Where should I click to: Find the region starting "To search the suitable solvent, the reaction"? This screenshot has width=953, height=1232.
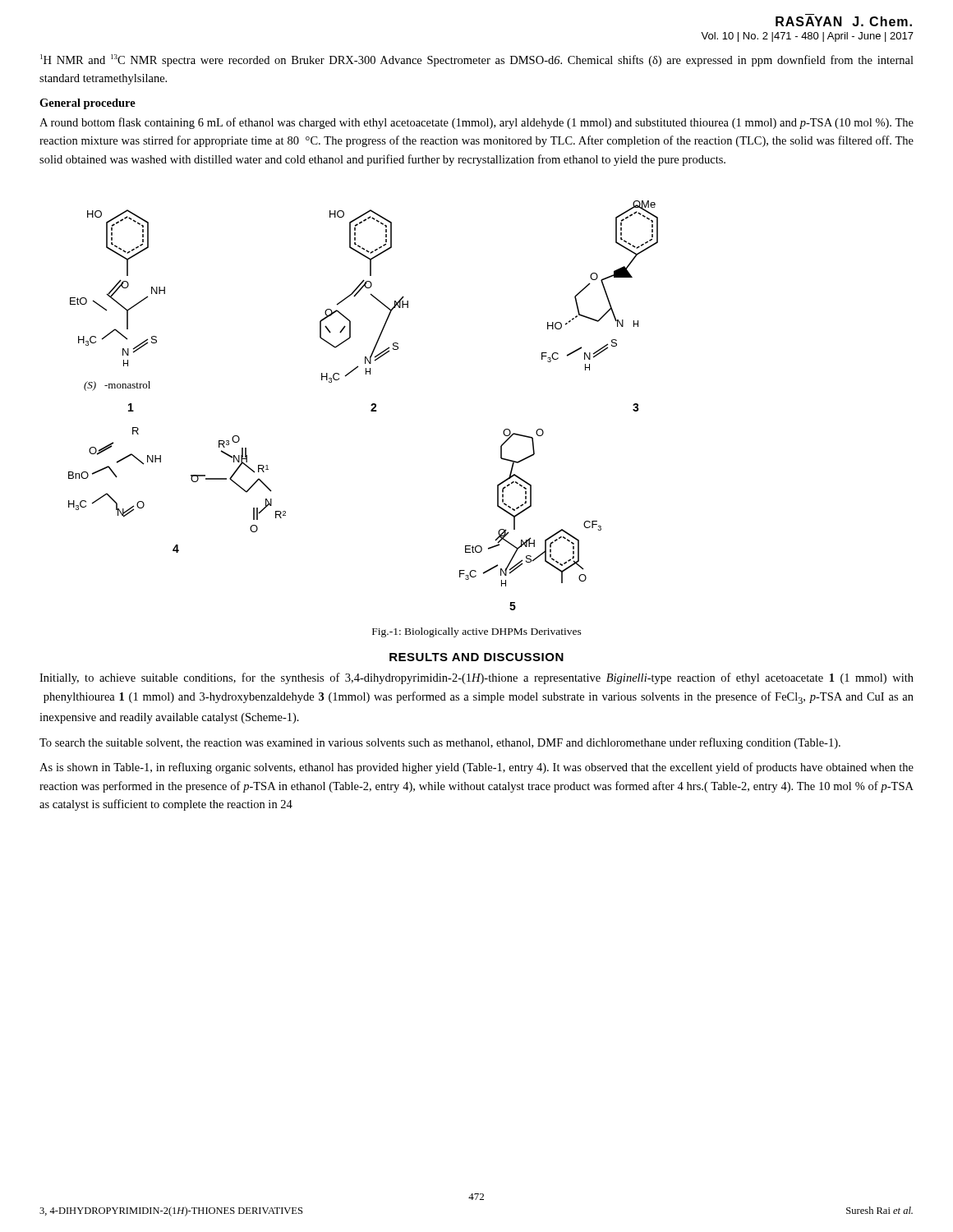pos(440,742)
